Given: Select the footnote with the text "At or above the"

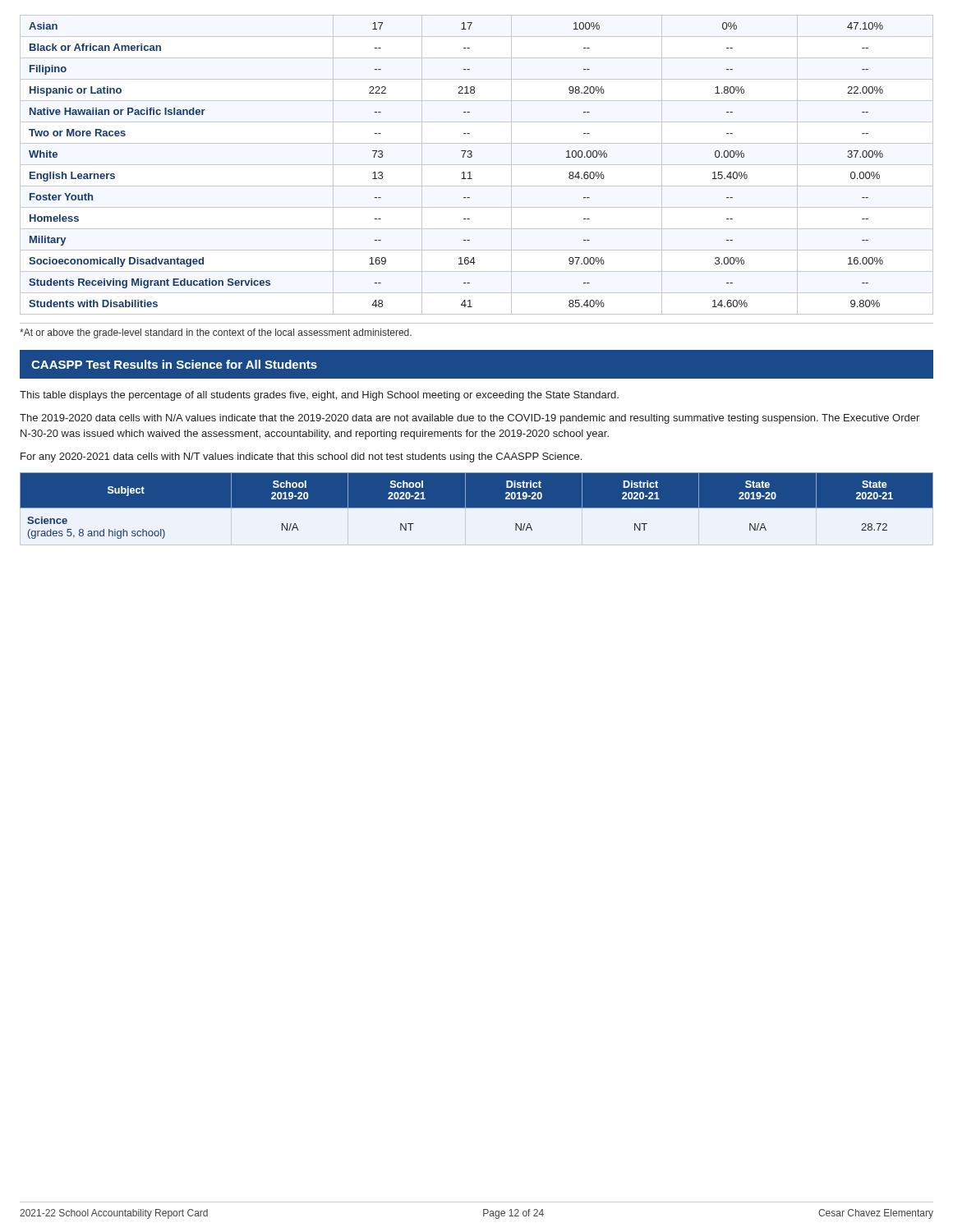Looking at the screenshot, I should click(x=216, y=333).
